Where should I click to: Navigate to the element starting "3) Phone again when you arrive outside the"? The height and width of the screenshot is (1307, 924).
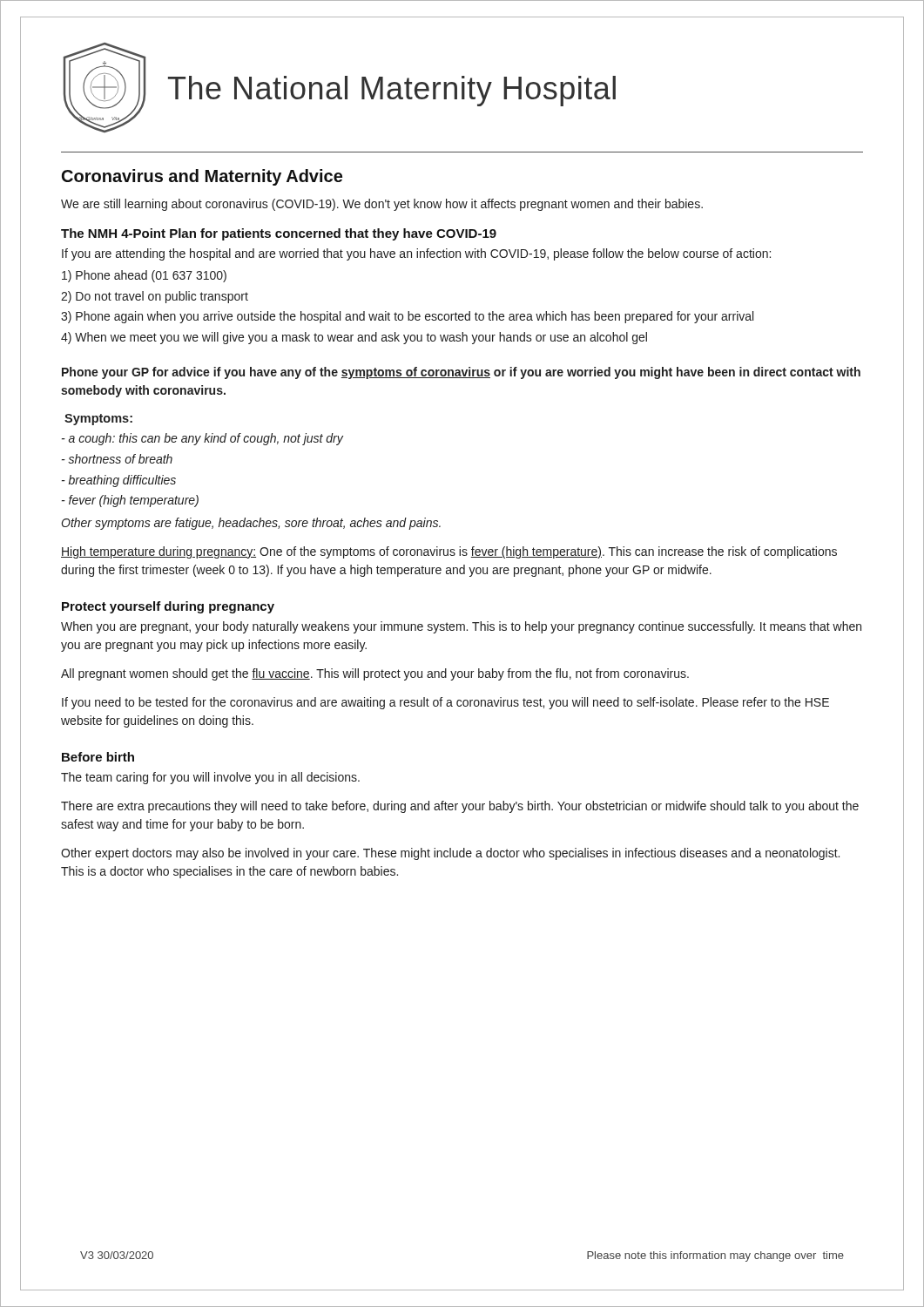click(408, 317)
